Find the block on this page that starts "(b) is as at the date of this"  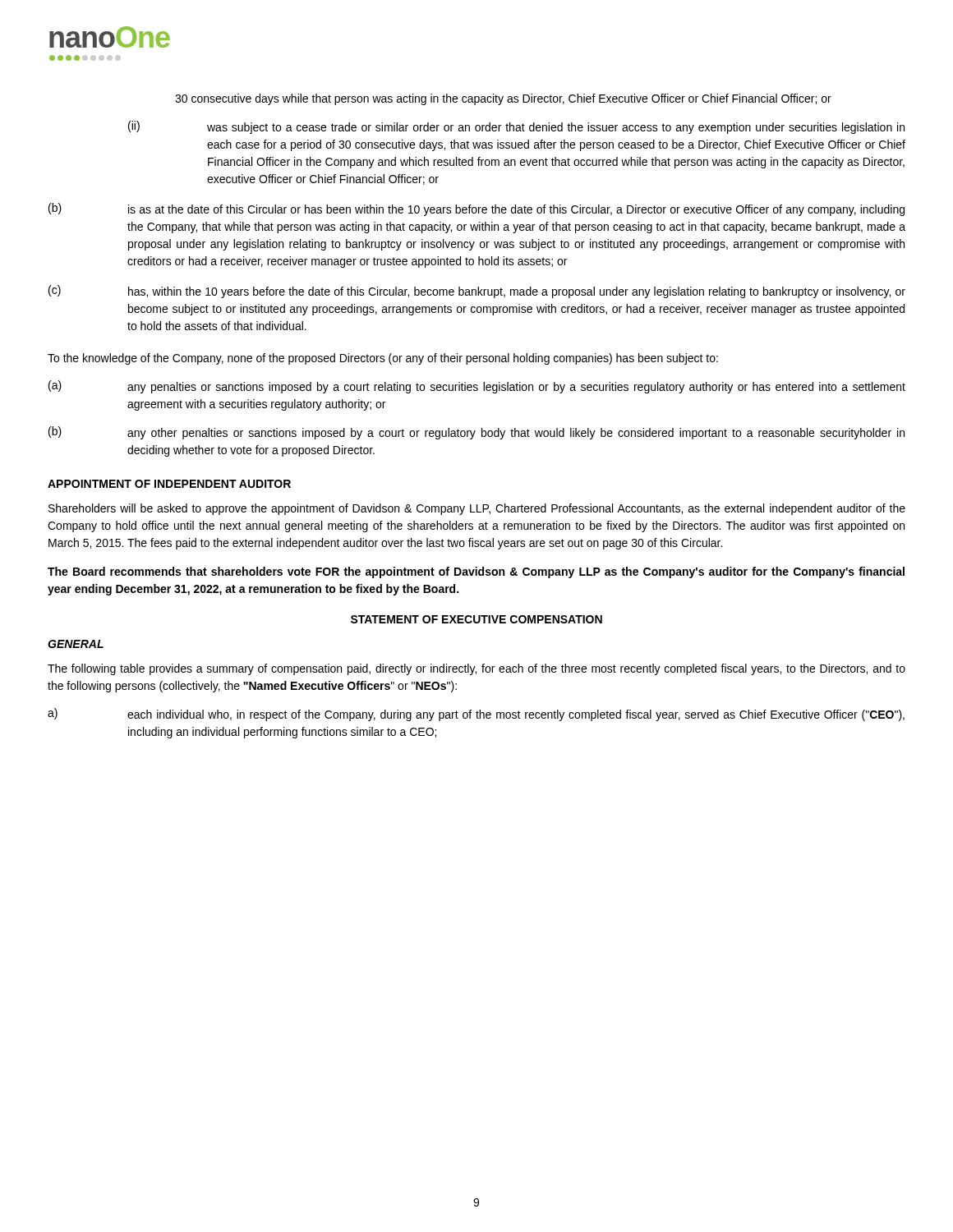pos(476,236)
